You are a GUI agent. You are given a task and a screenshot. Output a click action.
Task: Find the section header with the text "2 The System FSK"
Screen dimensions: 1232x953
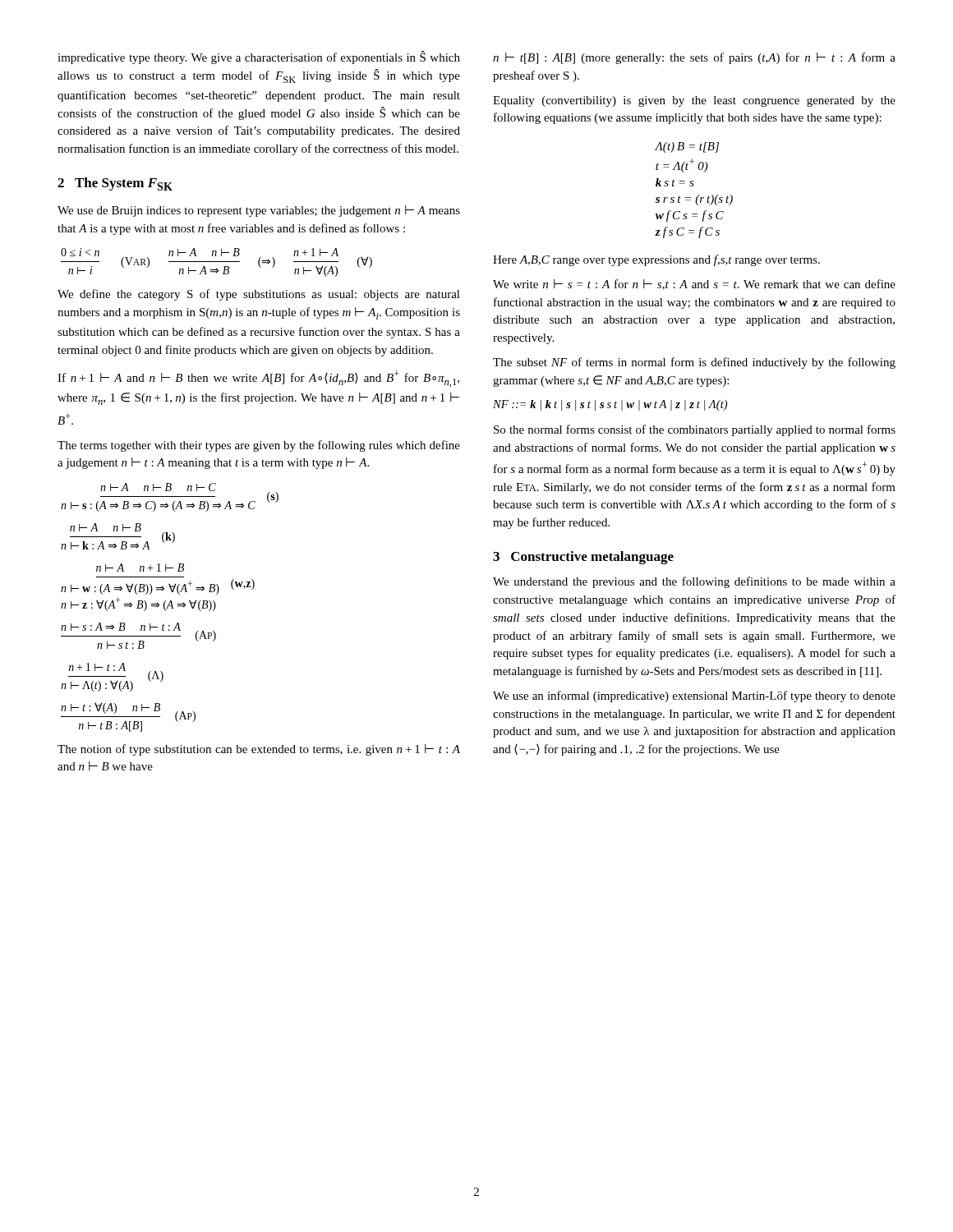tap(115, 184)
